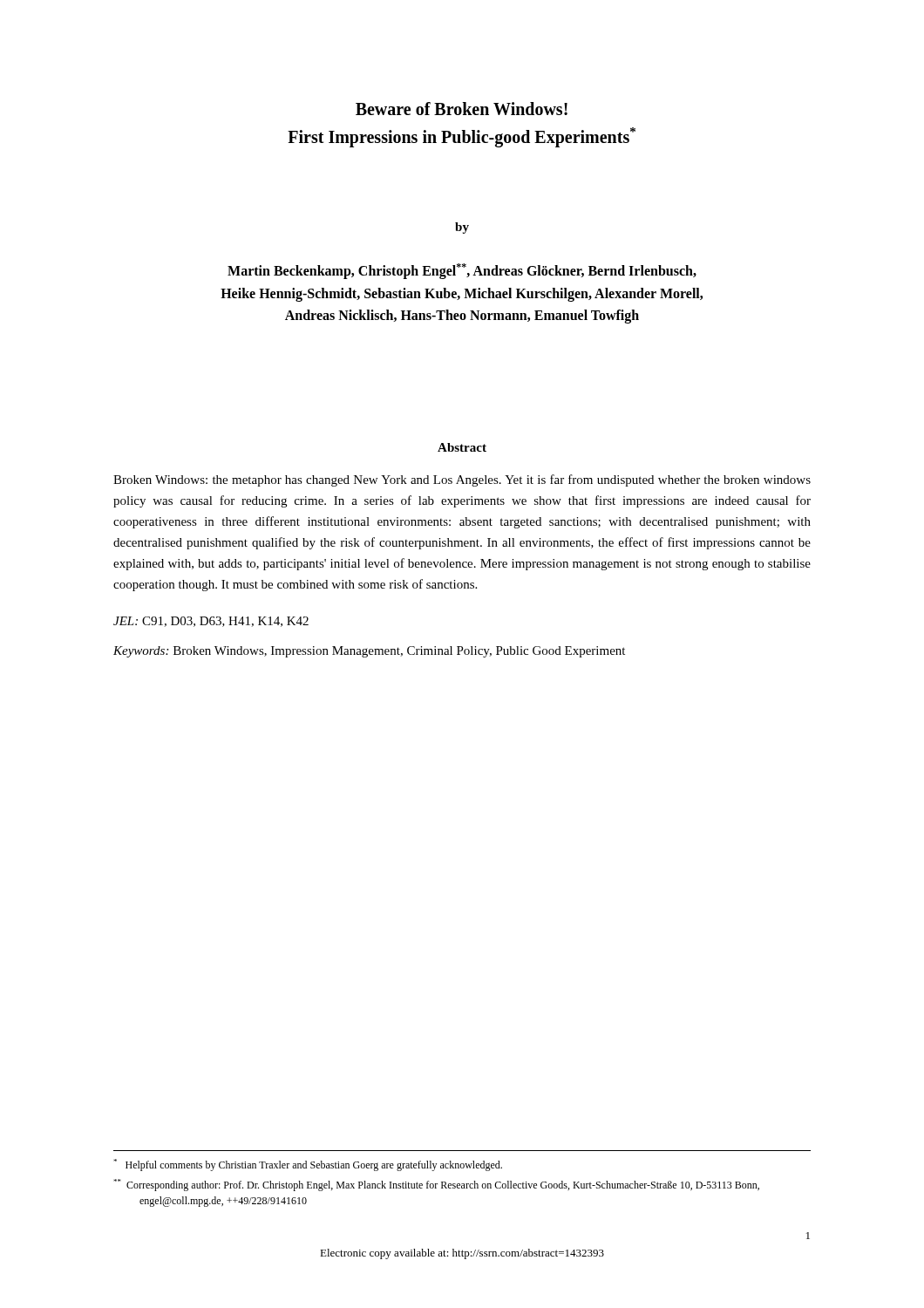Where is the passage that starts "Broken Windows: the metaphor has"?
Image resolution: width=924 pixels, height=1308 pixels.
click(x=462, y=532)
